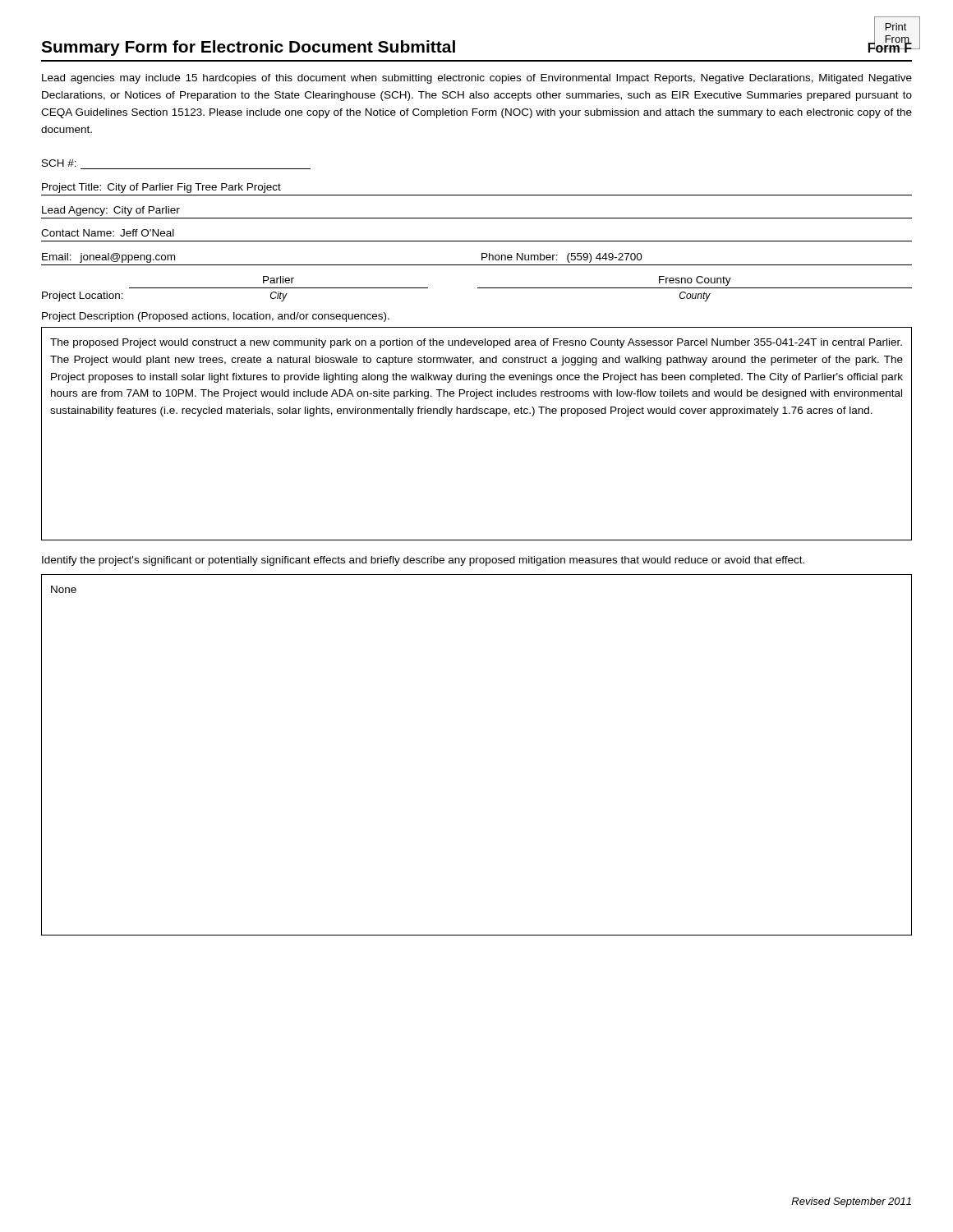The height and width of the screenshot is (1232, 953).
Task: Select the region starting "Form F"
Action: (890, 48)
